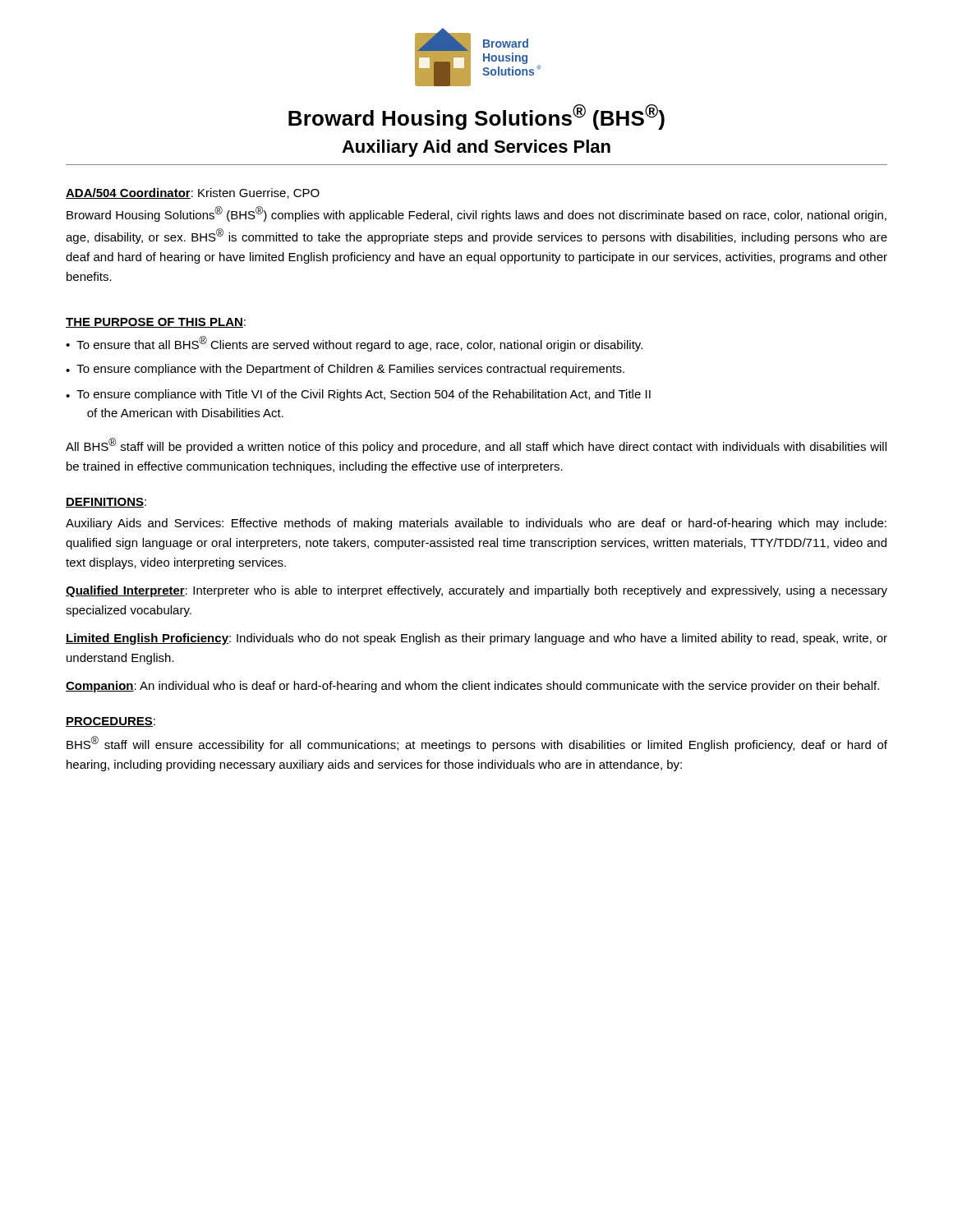Click on the text block with the text "Auxiliary Aids and Services: Effective methods of making"
The width and height of the screenshot is (953, 1232).
[476, 542]
